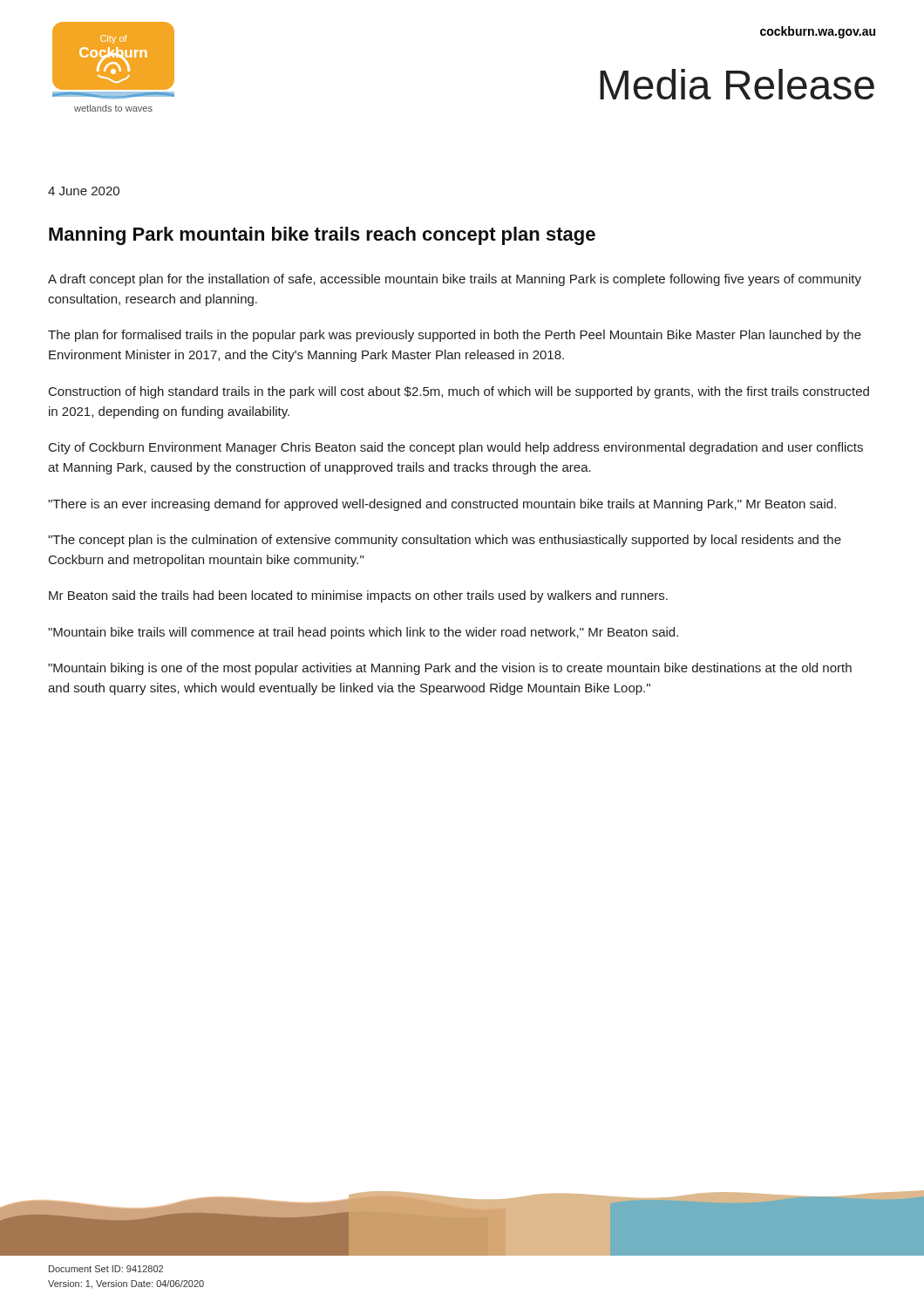Find the block on this page that starts "Construction of high standard trails in"
Screen dimensions: 1308x924
[459, 401]
